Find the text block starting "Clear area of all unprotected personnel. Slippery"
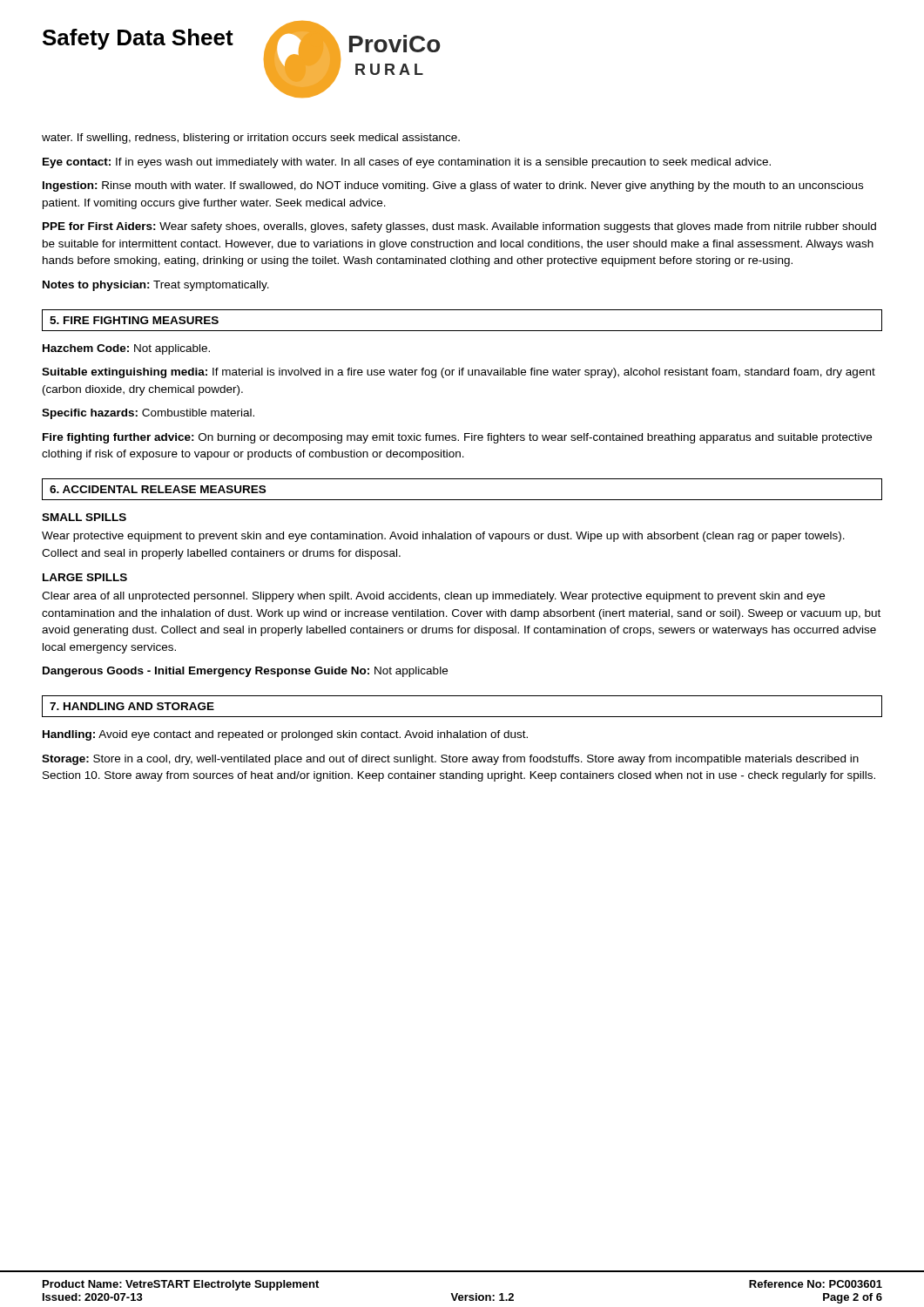This screenshot has height=1307, width=924. point(461,621)
